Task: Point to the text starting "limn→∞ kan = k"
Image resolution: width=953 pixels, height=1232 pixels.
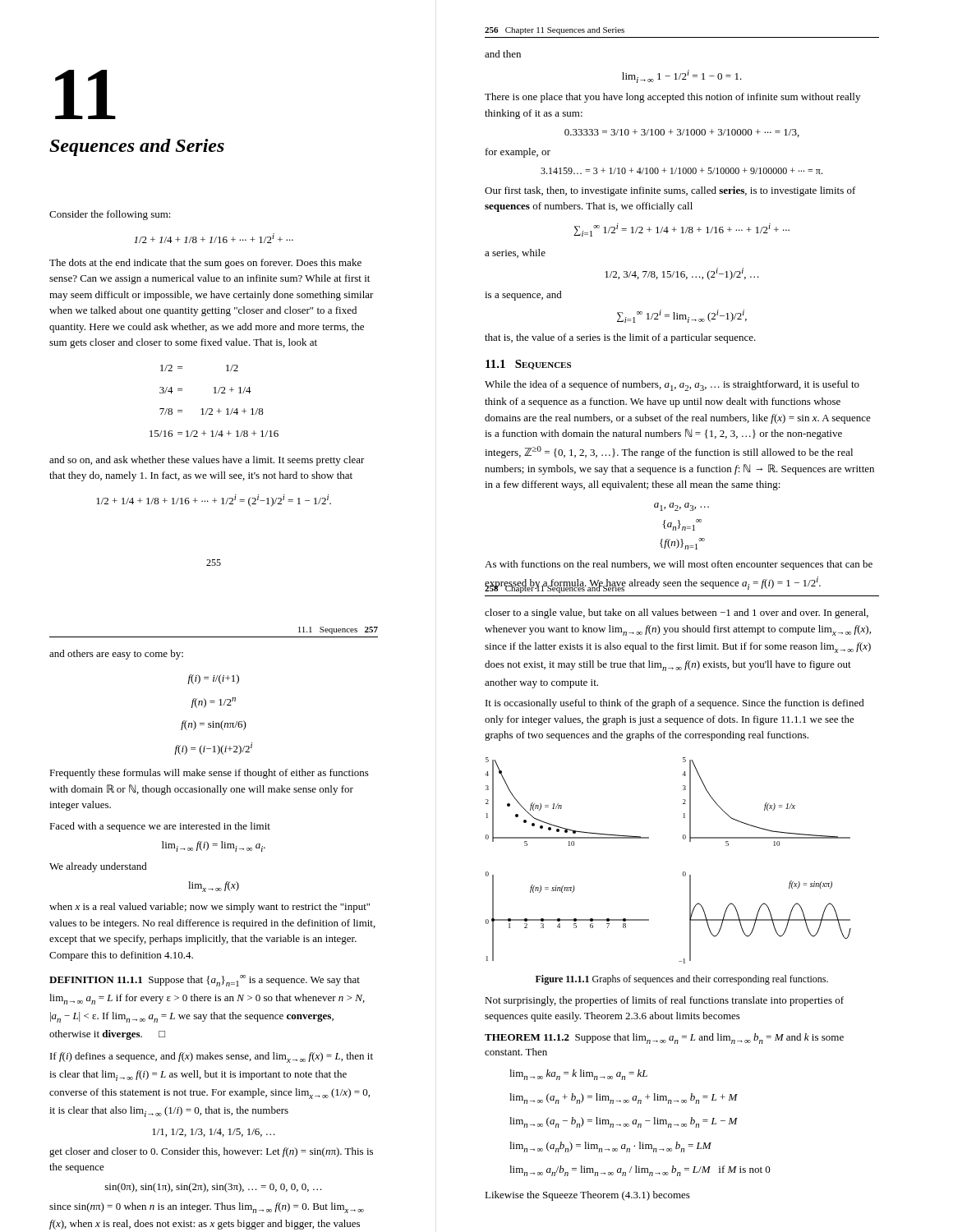Action: point(640,1122)
